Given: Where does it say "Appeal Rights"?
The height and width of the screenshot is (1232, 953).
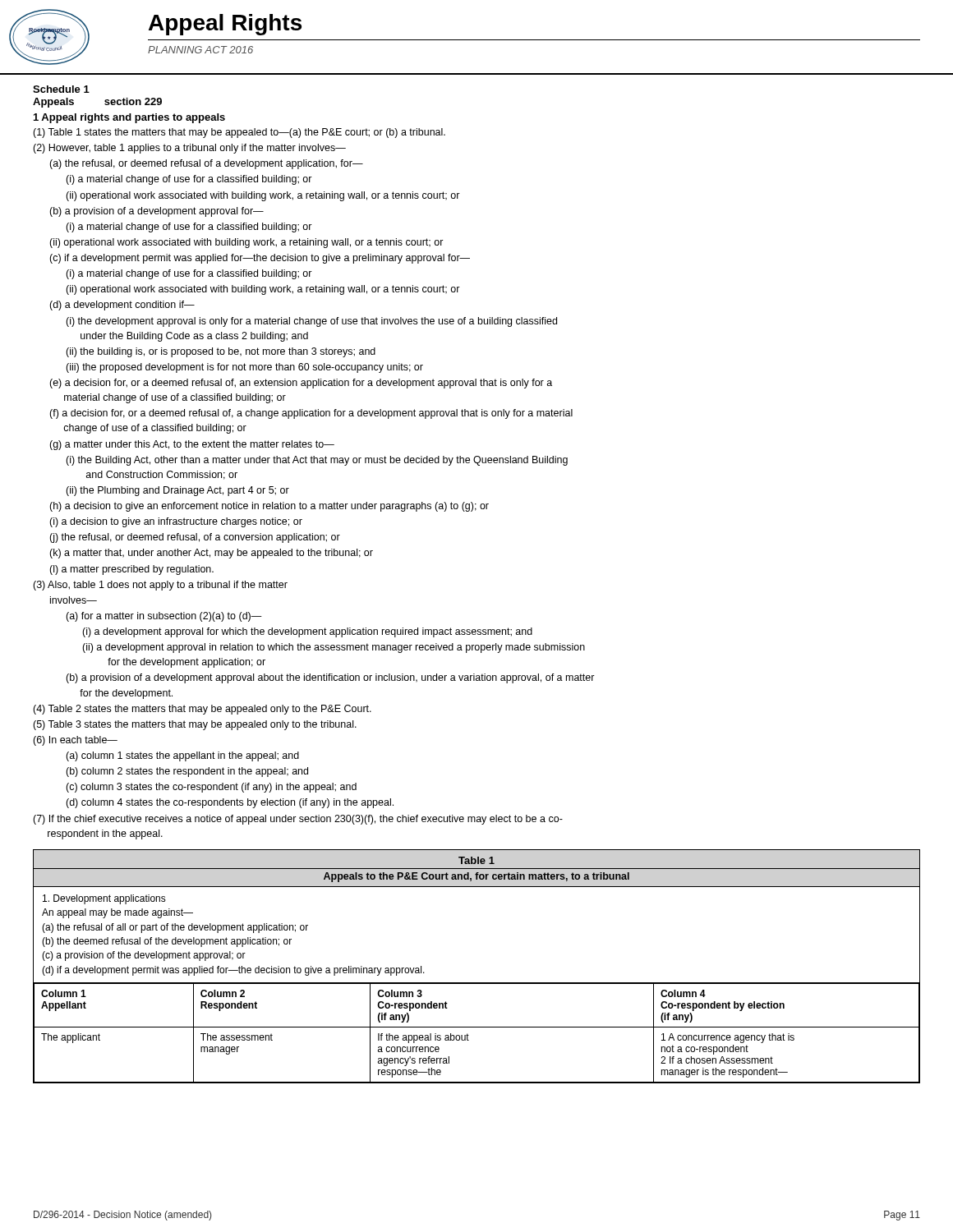Looking at the screenshot, I should tap(225, 25).
